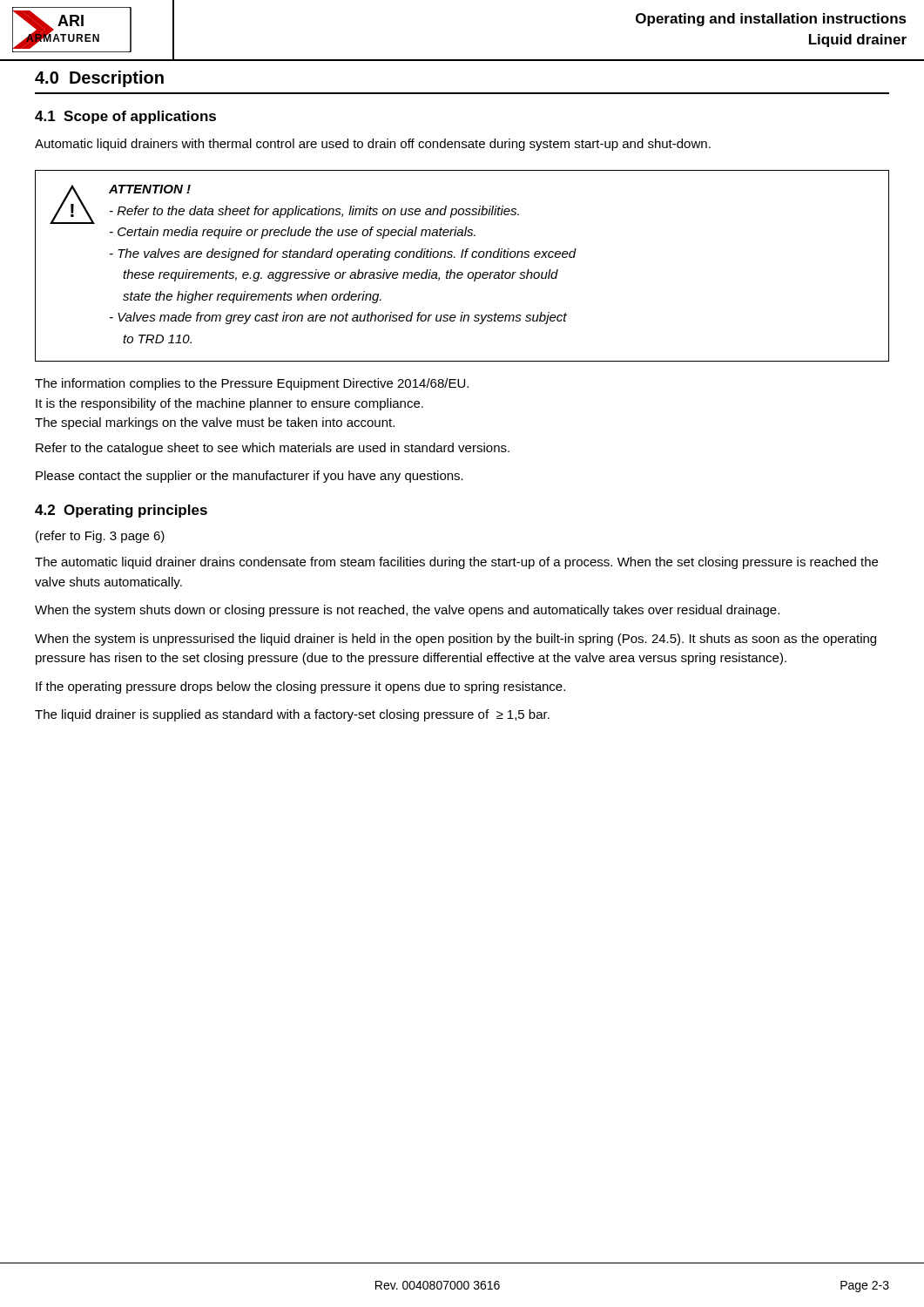Image resolution: width=924 pixels, height=1307 pixels.
Task: Click on the text starting "Please contact the supplier or the manufacturer"
Action: [249, 475]
